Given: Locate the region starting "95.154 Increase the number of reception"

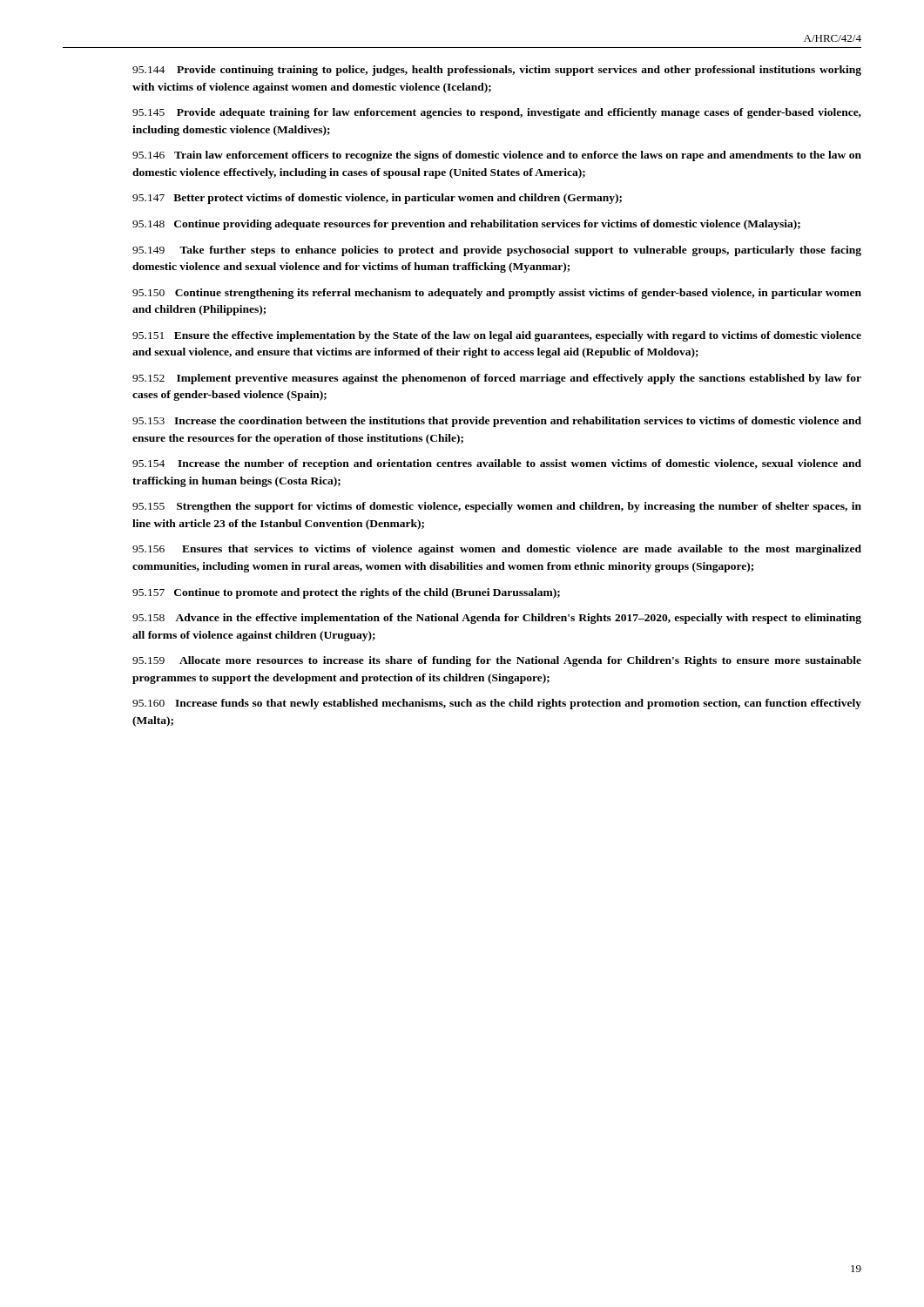Looking at the screenshot, I should pos(497,472).
